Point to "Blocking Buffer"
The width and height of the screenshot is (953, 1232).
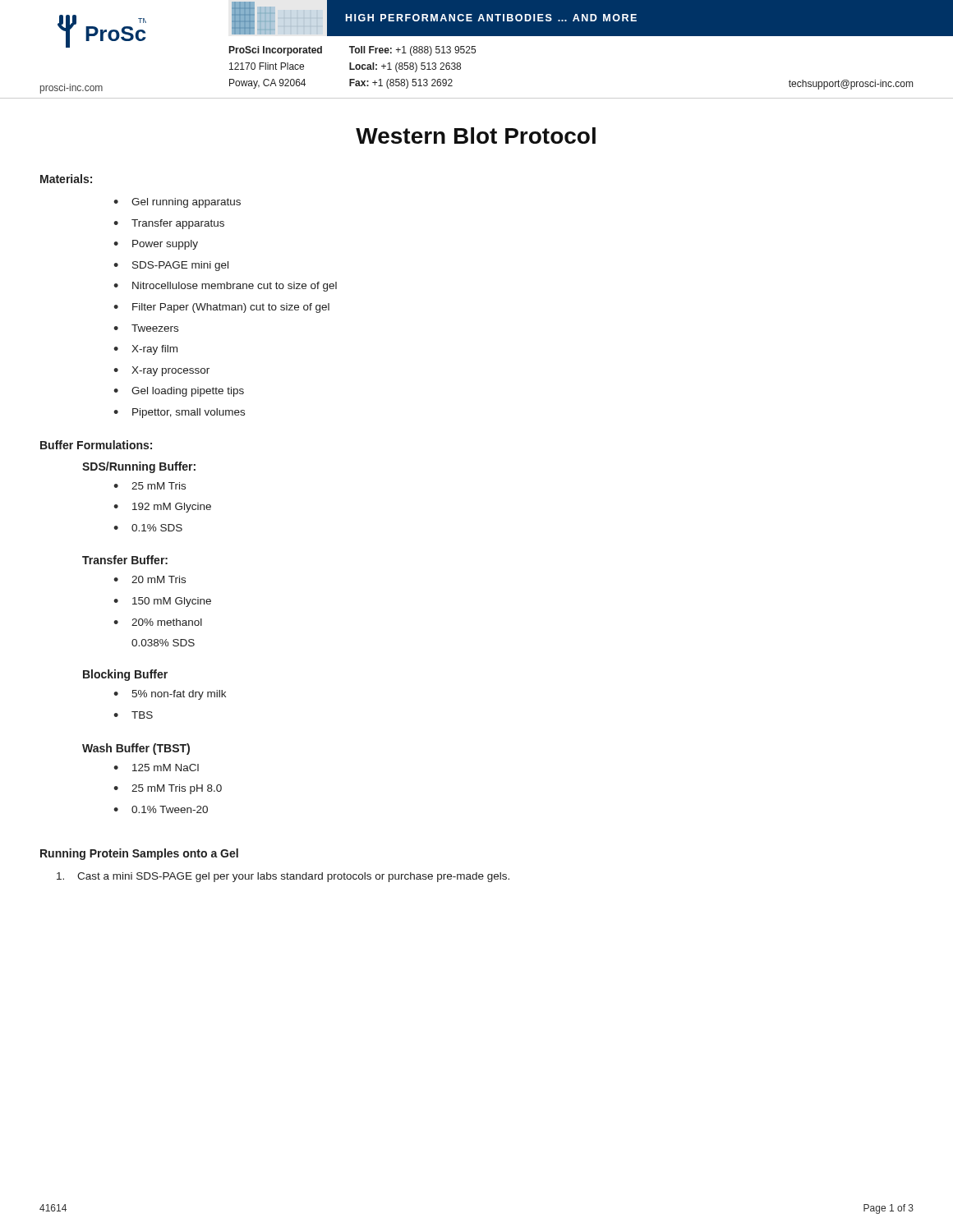[x=125, y=675]
